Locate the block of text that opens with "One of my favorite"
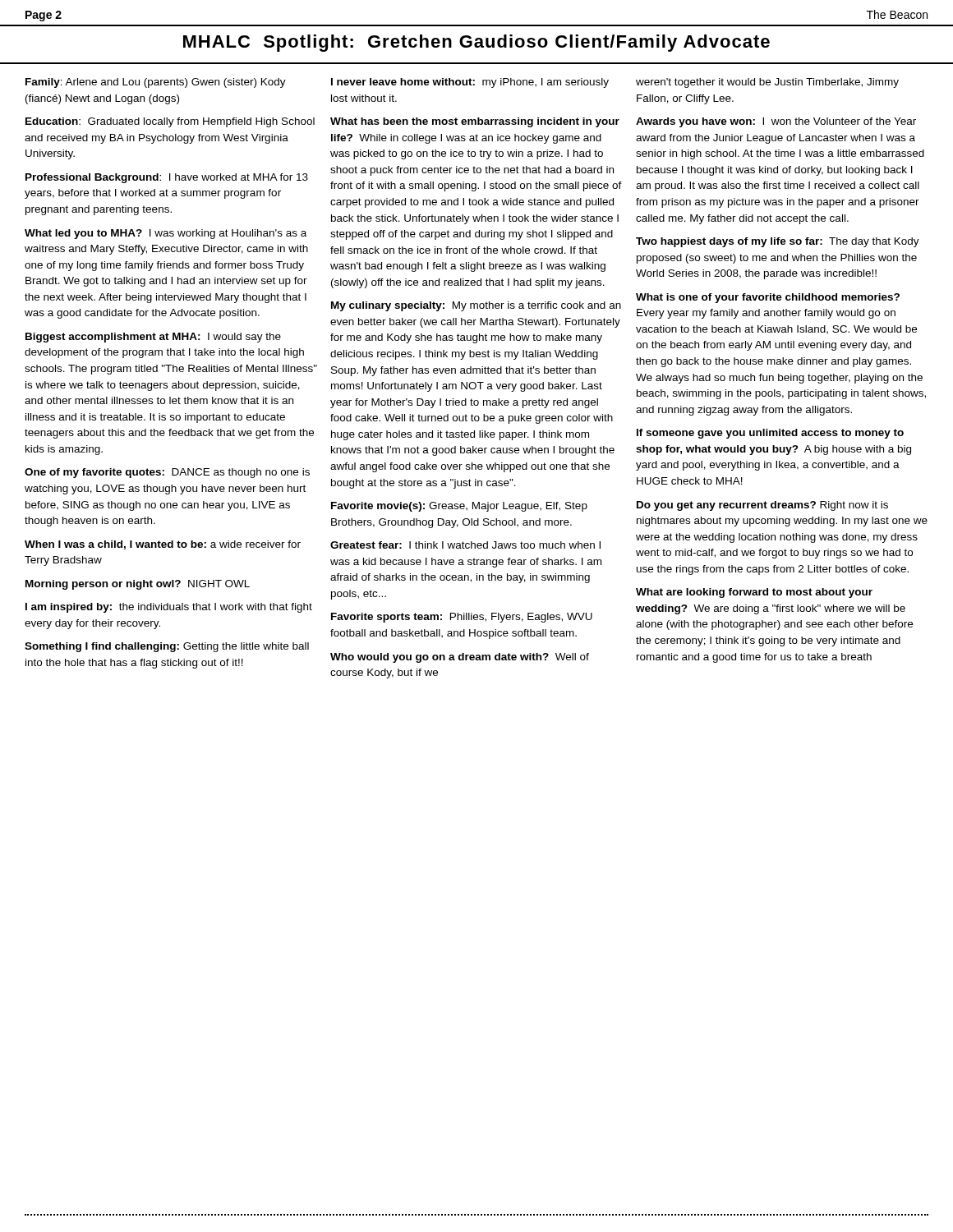Screen dimensions: 1232x953 171,496
